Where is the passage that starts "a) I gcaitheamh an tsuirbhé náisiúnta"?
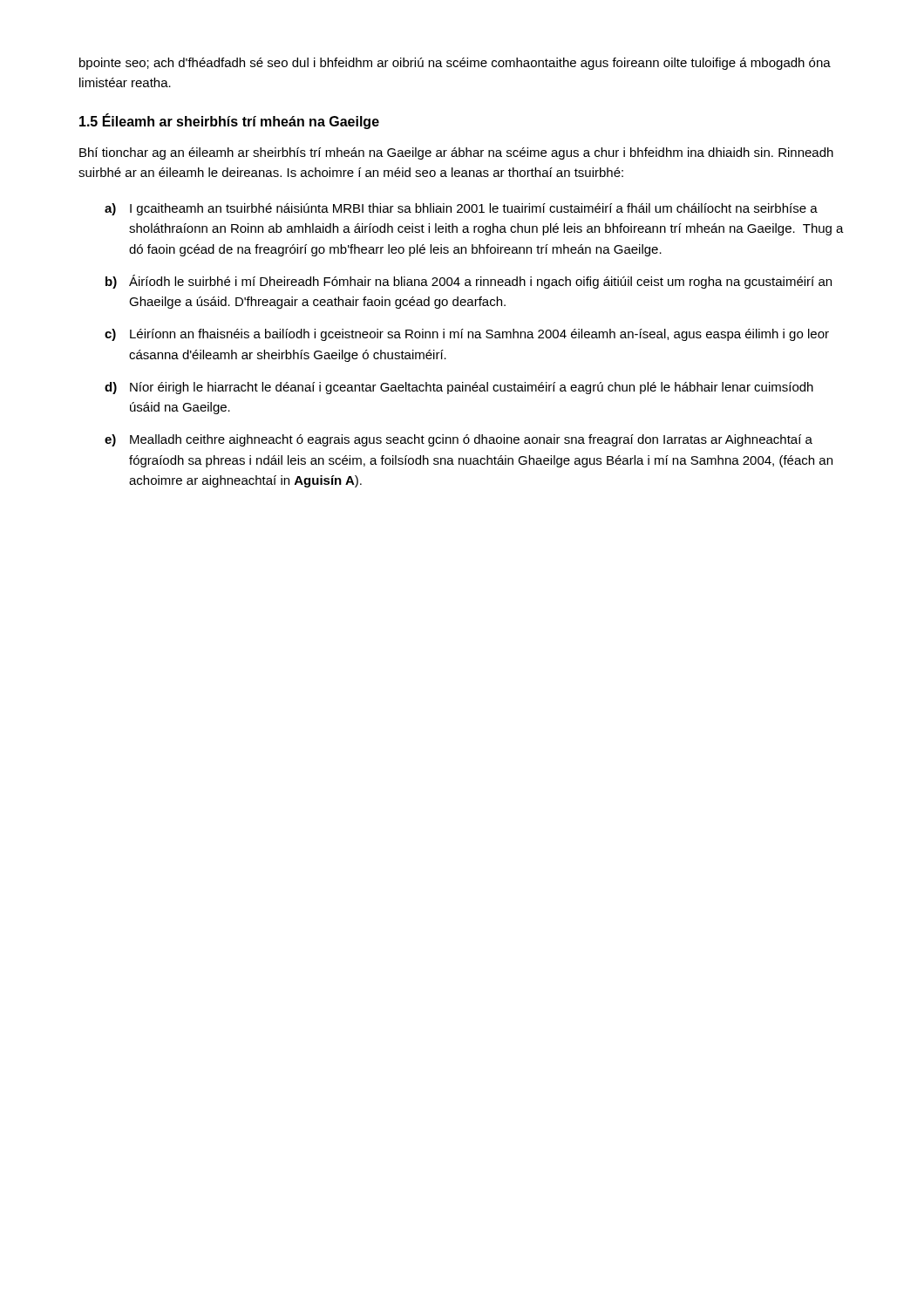The width and height of the screenshot is (924, 1308). point(475,228)
